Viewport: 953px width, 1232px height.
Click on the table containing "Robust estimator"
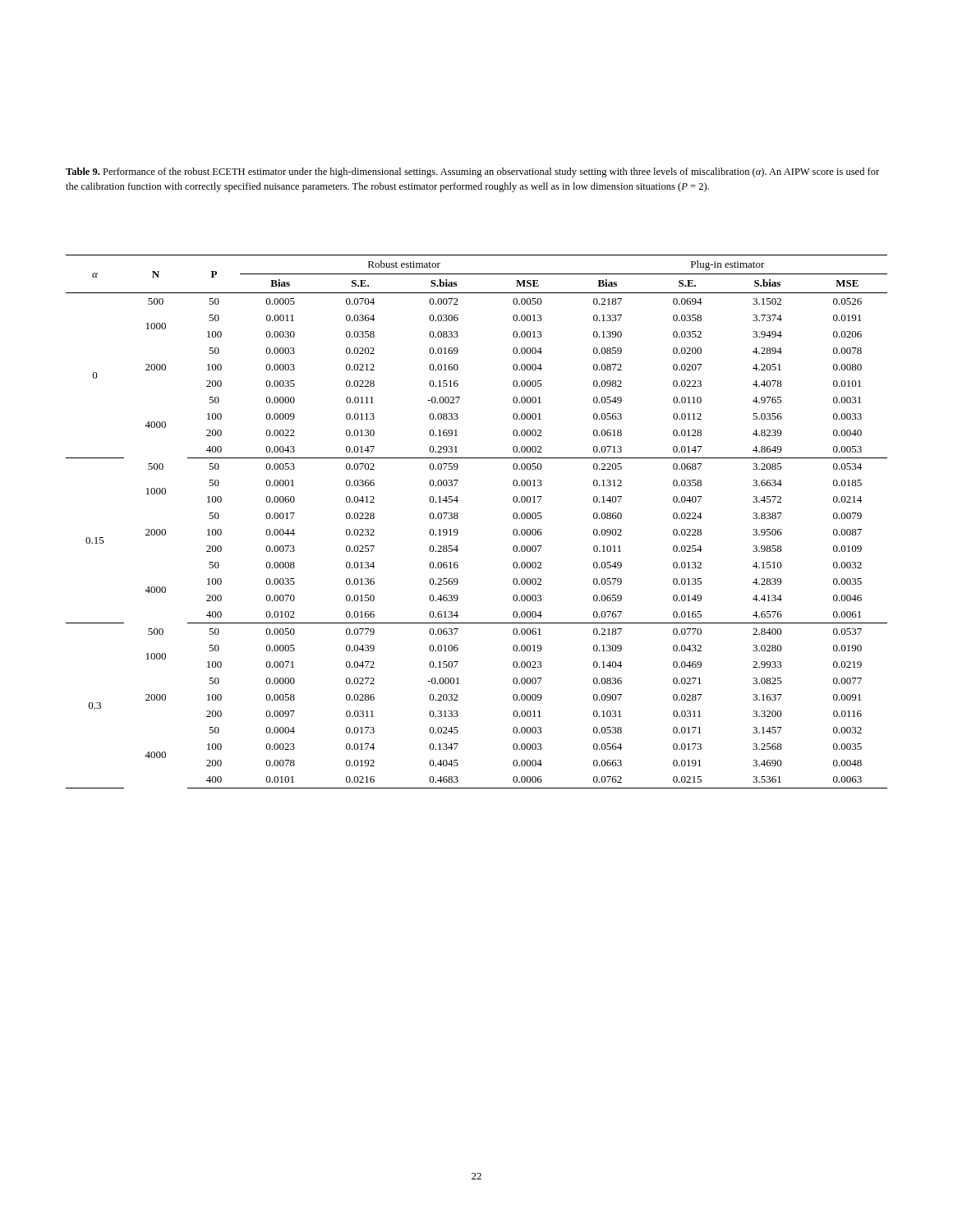(476, 522)
